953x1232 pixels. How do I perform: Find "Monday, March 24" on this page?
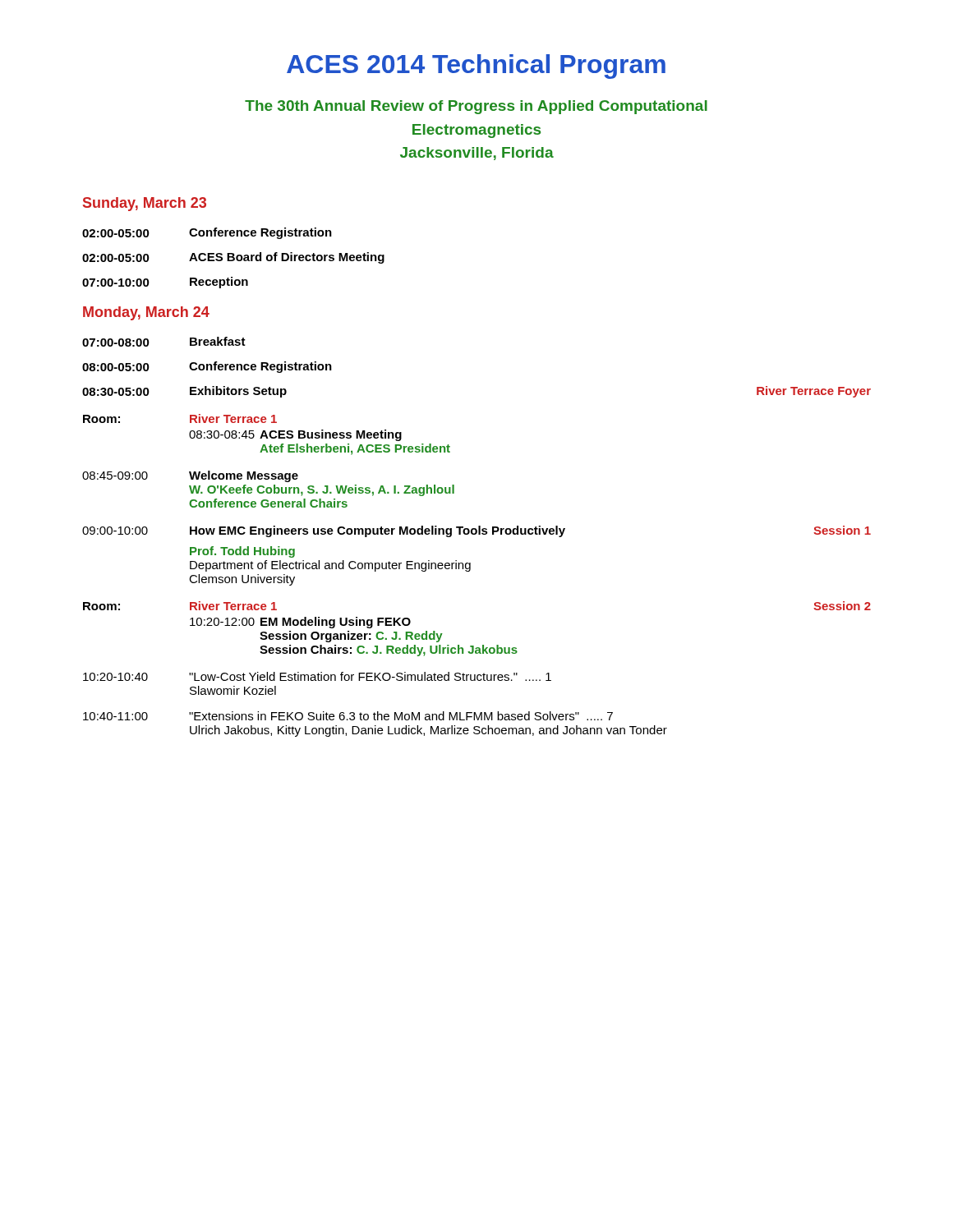coord(146,312)
